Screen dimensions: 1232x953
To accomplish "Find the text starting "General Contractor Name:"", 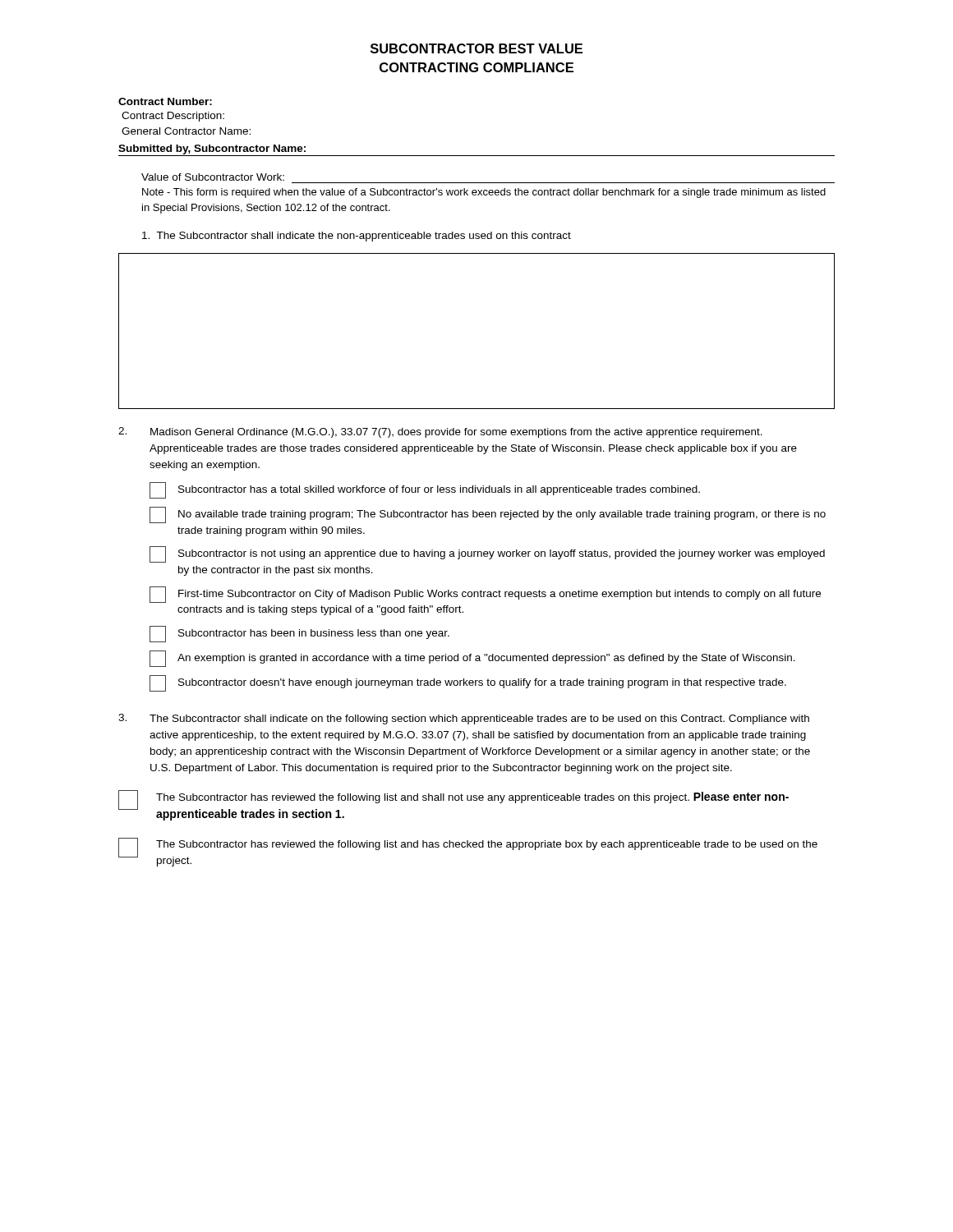I will (x=187, y=131).
